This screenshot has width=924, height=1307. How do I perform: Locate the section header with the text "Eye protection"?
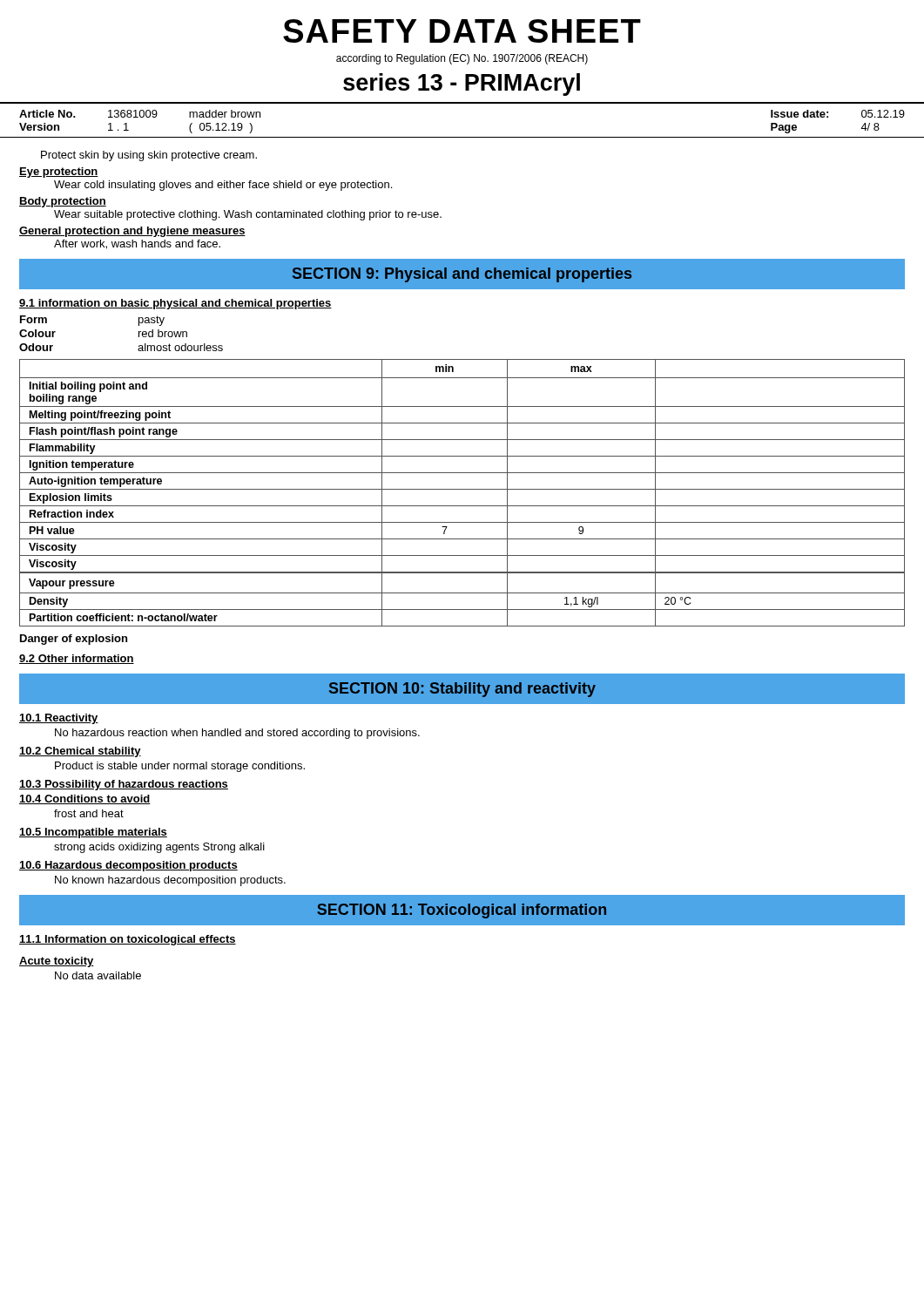[x=58, y=171]
